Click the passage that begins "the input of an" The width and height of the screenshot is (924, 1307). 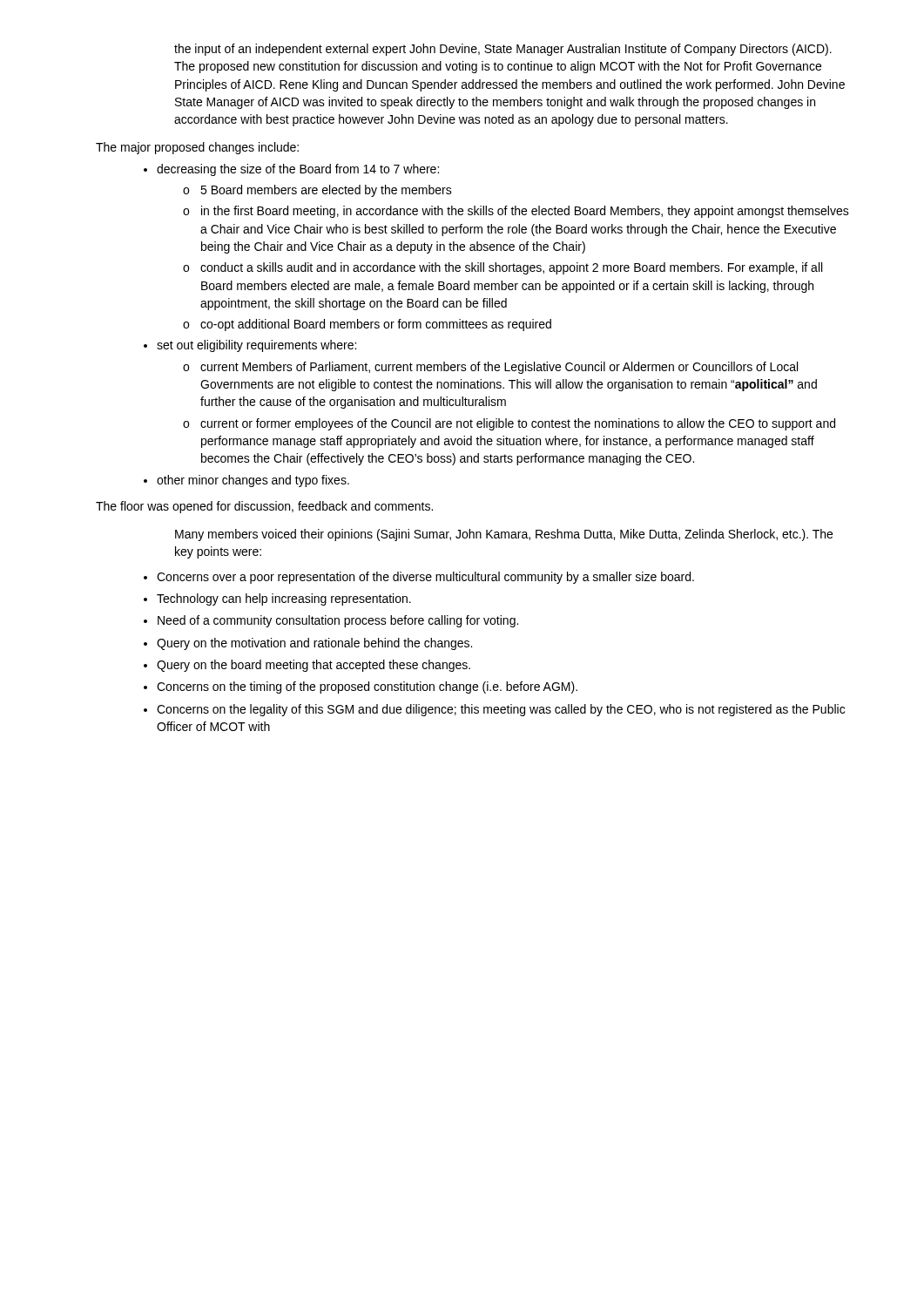point(510,84)
